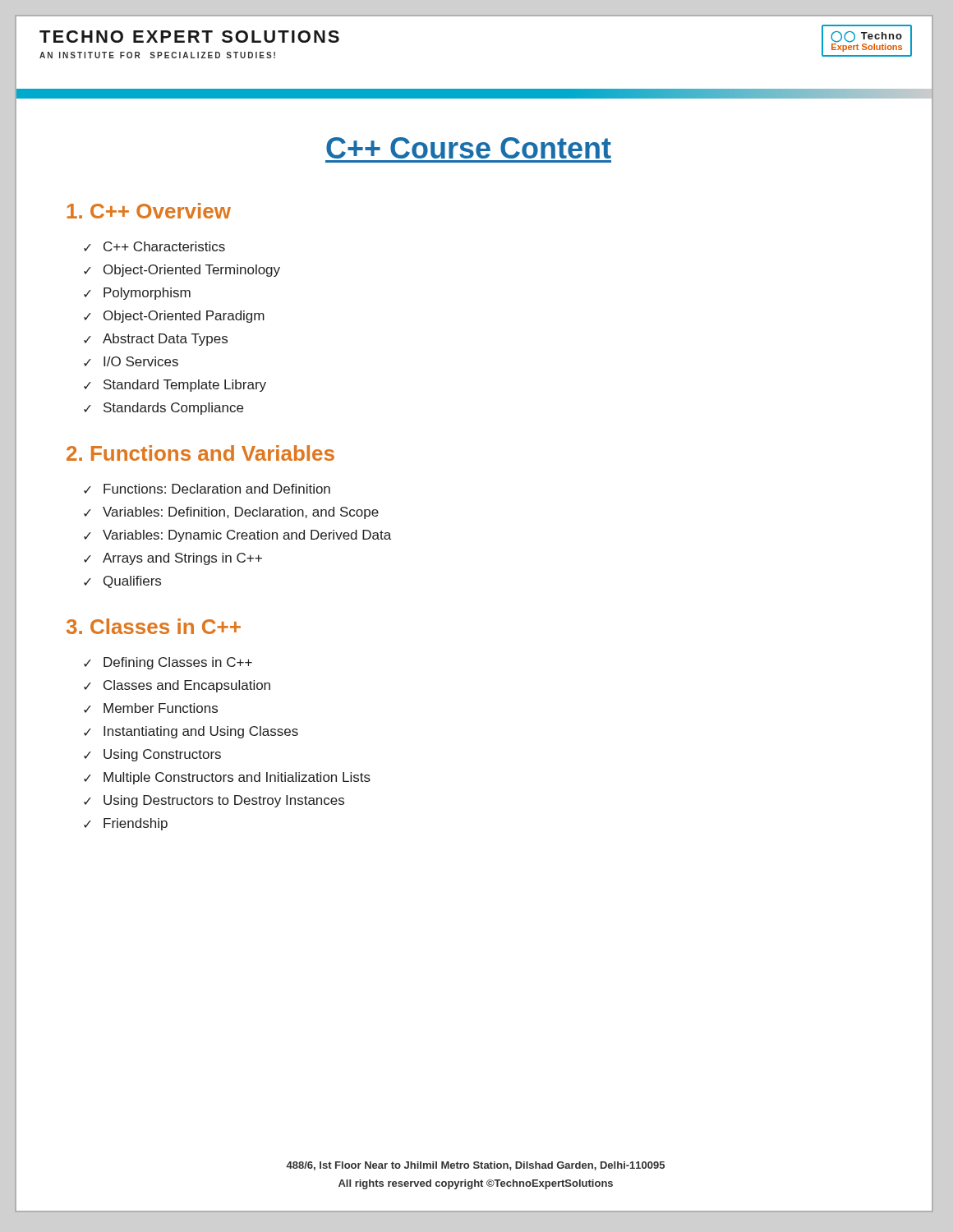Locate the list item with the text "✓Standard Template Library"
This screenshot has height=1232, width=953.
(175, 386)
